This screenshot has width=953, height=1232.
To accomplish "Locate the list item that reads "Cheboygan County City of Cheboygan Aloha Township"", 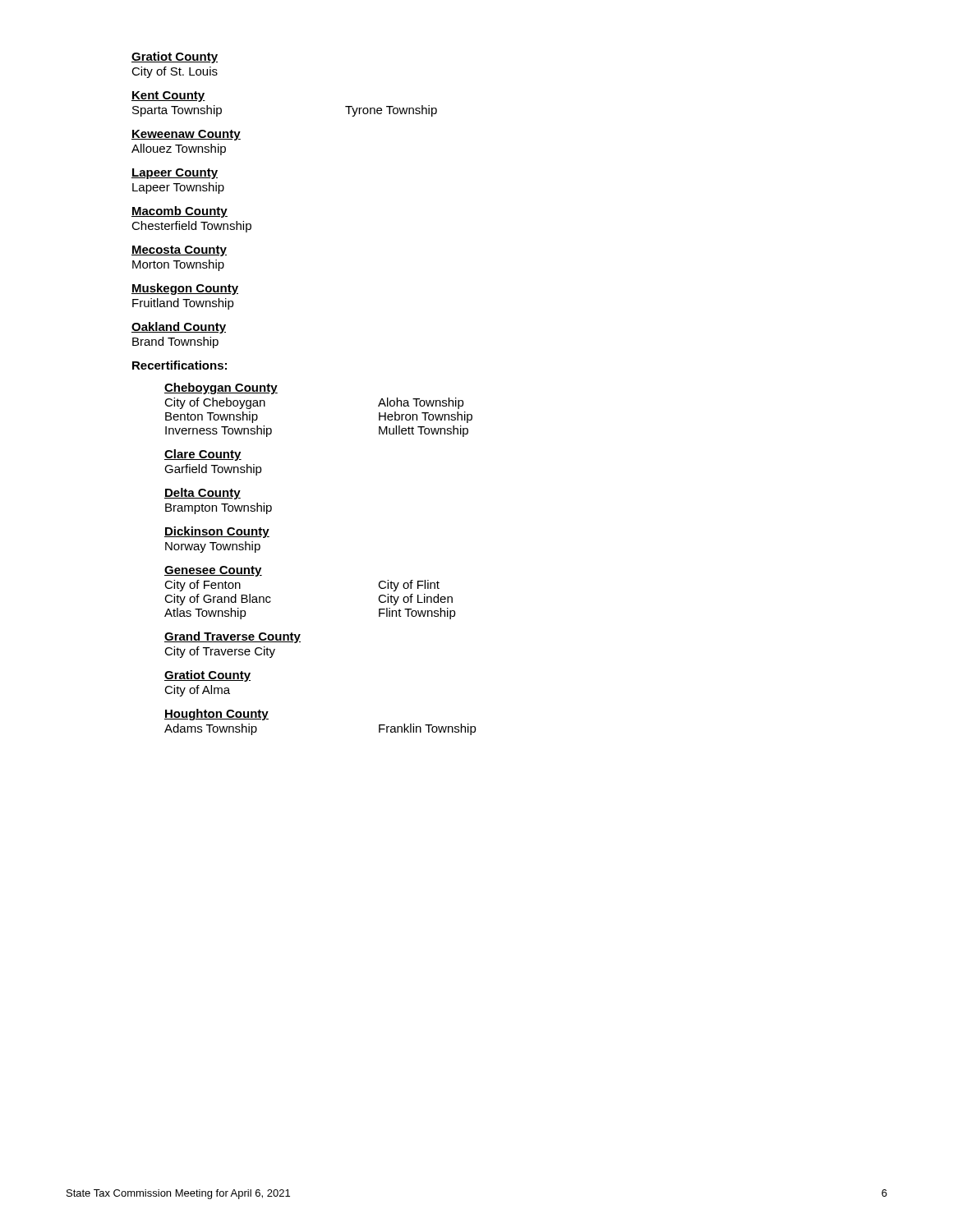I will point(221,388).
